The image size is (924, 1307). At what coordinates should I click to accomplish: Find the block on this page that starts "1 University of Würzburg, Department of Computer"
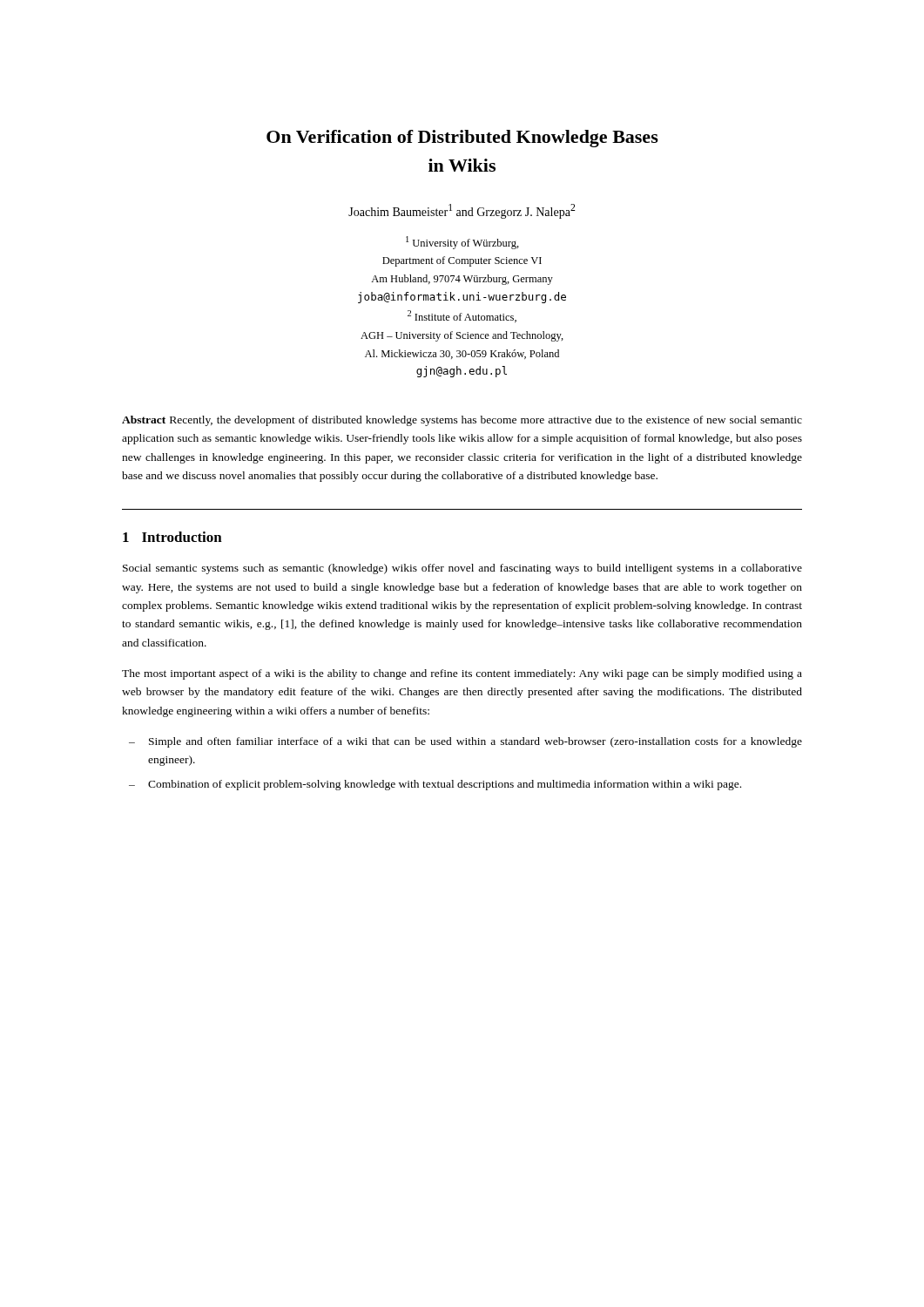pyautogui.click(x=462, y=306)
